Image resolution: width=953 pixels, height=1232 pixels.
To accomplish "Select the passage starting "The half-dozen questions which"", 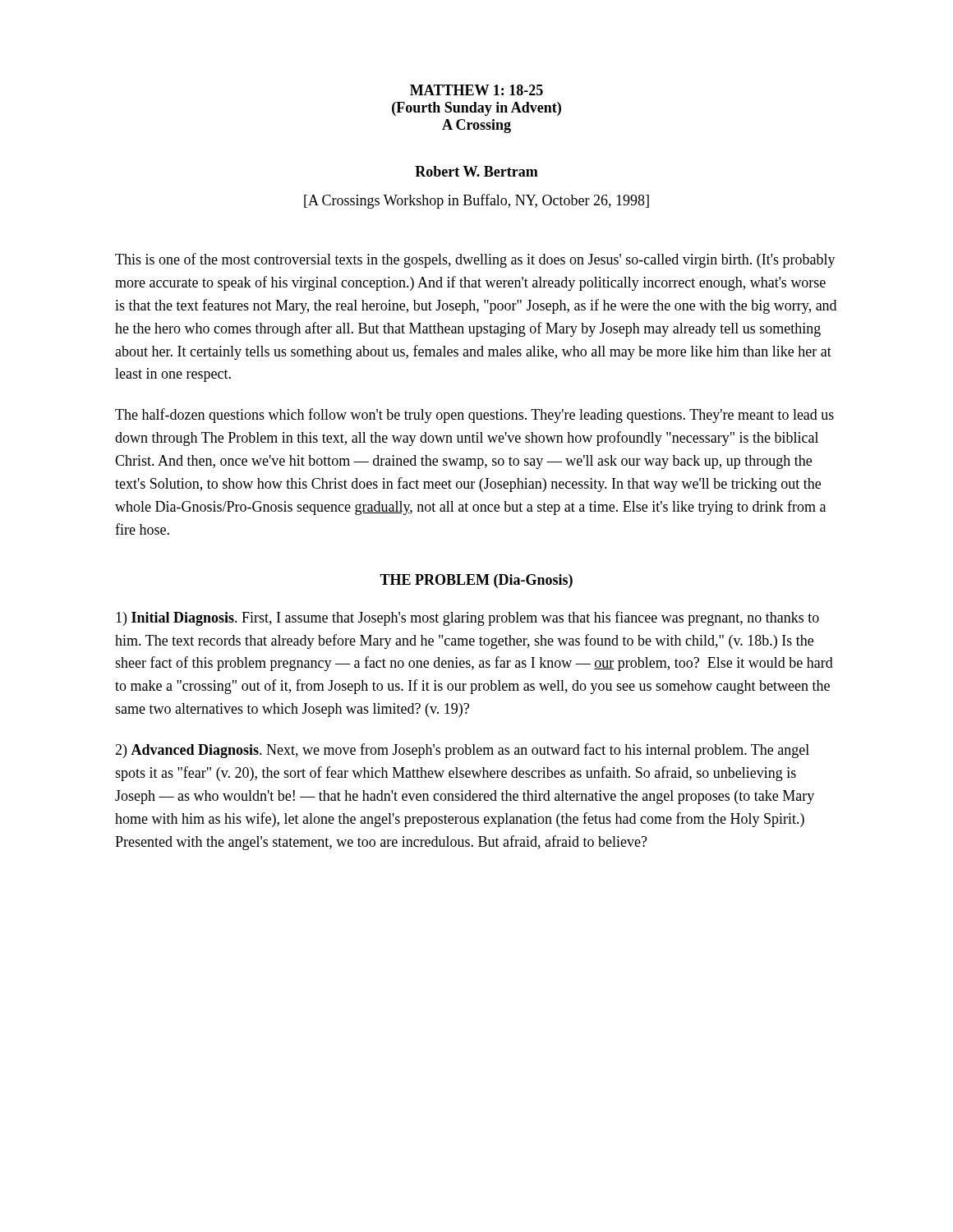I will click(475, 472).
